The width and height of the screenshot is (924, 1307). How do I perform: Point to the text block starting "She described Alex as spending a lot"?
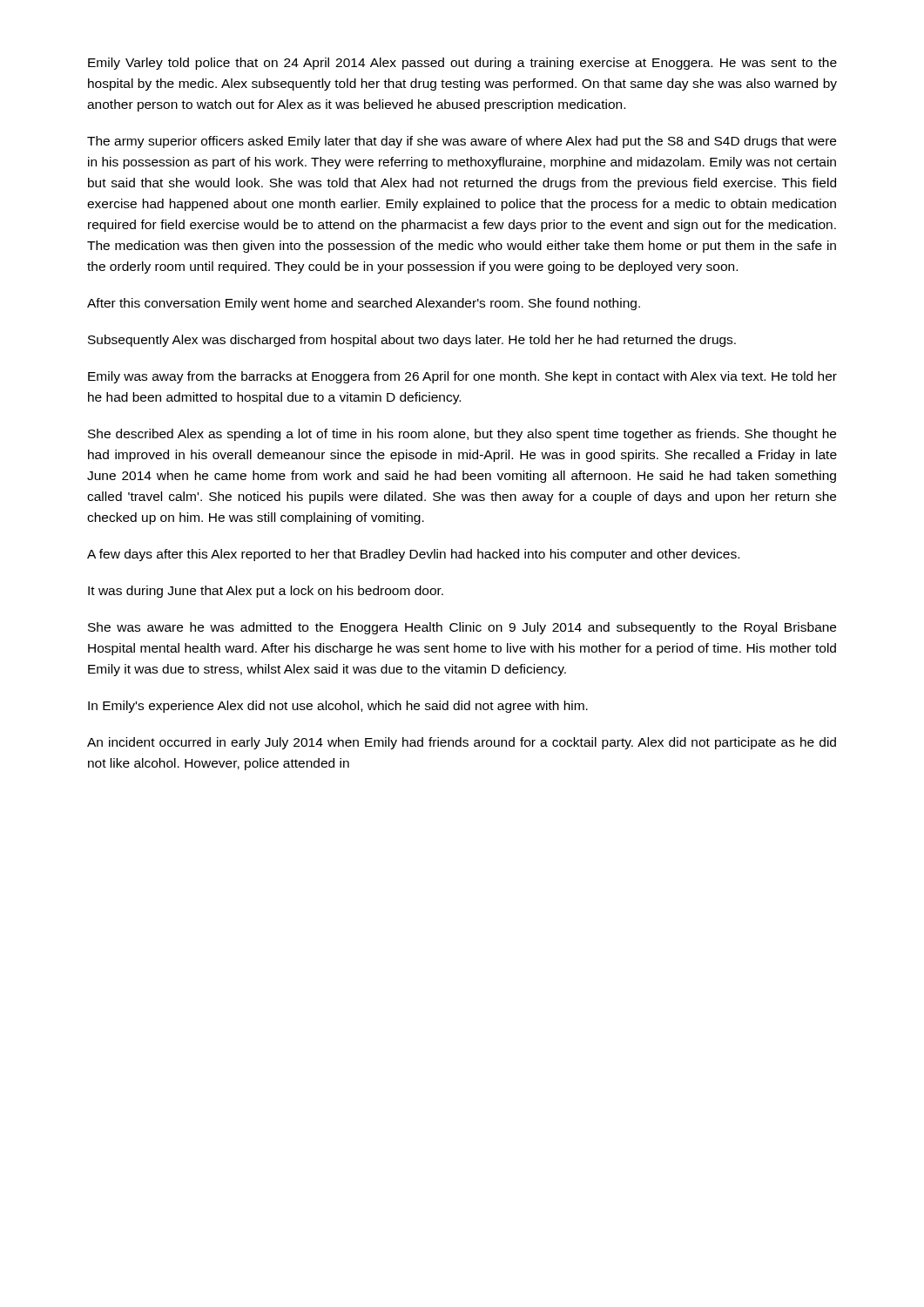click(462, 475)
